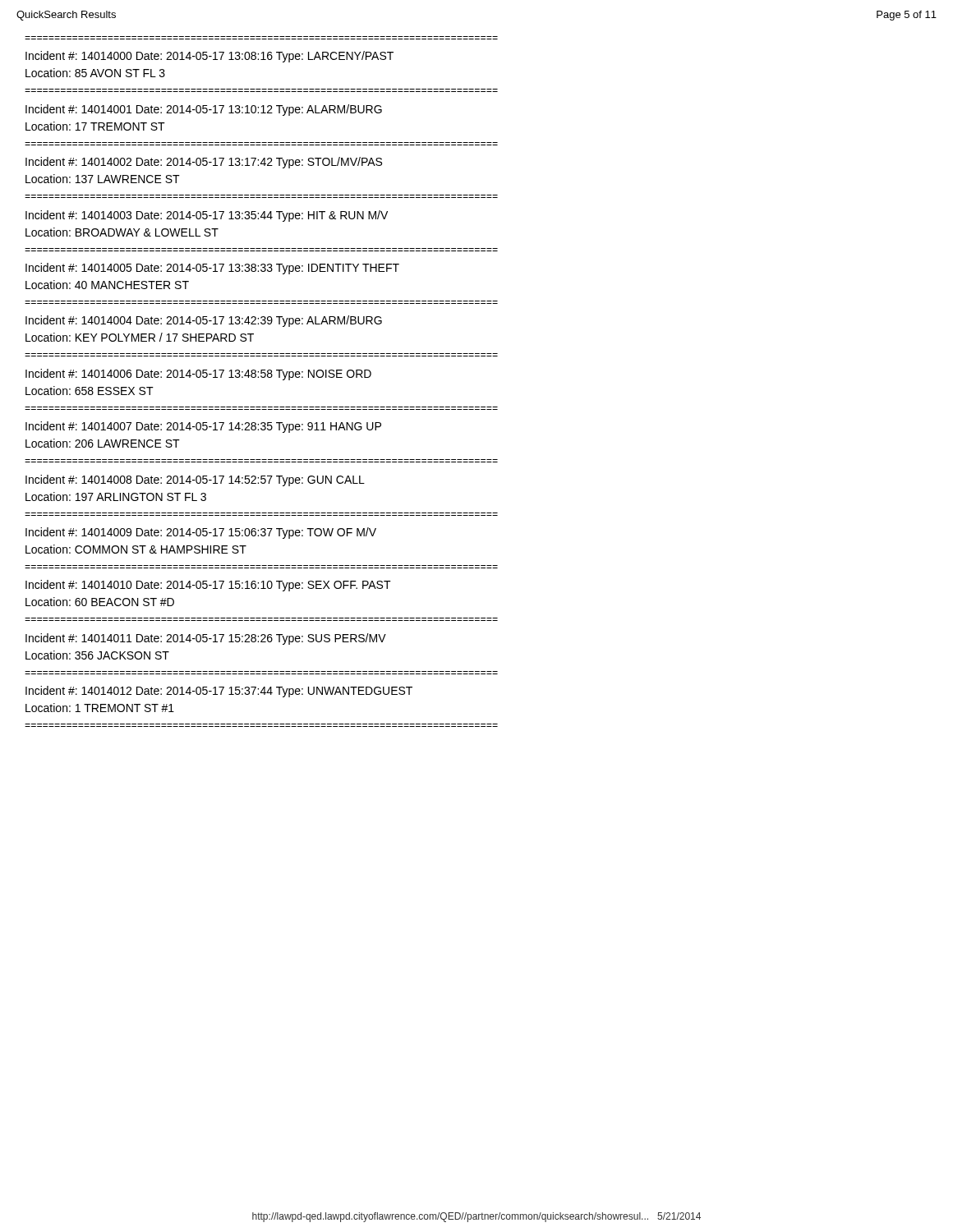953x1232 pixels.
Task: Point to the block beginning "================================================================================ Incident #: 14014002"
Action: [204, 163]
